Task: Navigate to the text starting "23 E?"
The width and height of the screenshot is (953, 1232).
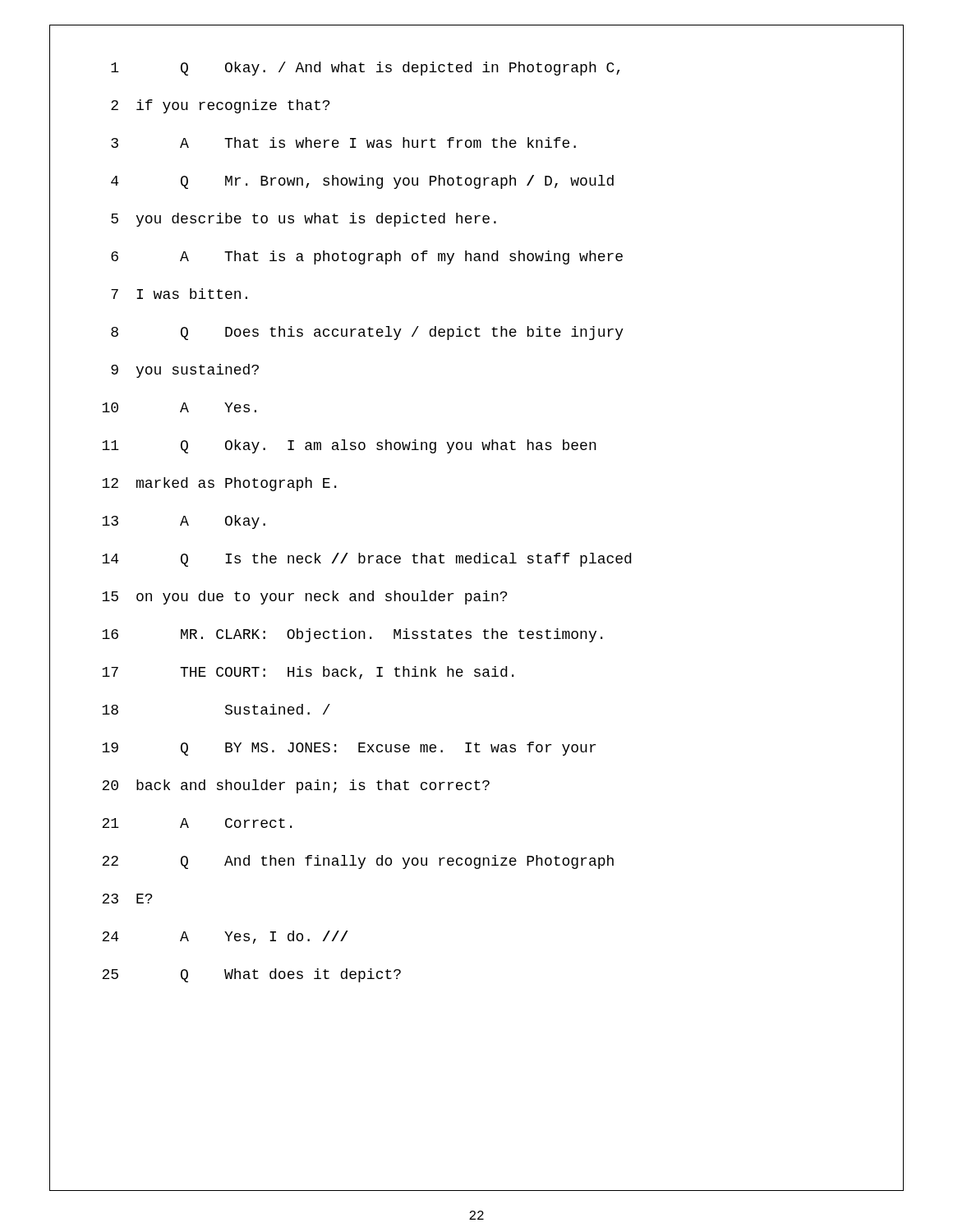Action: pos(106,899)
